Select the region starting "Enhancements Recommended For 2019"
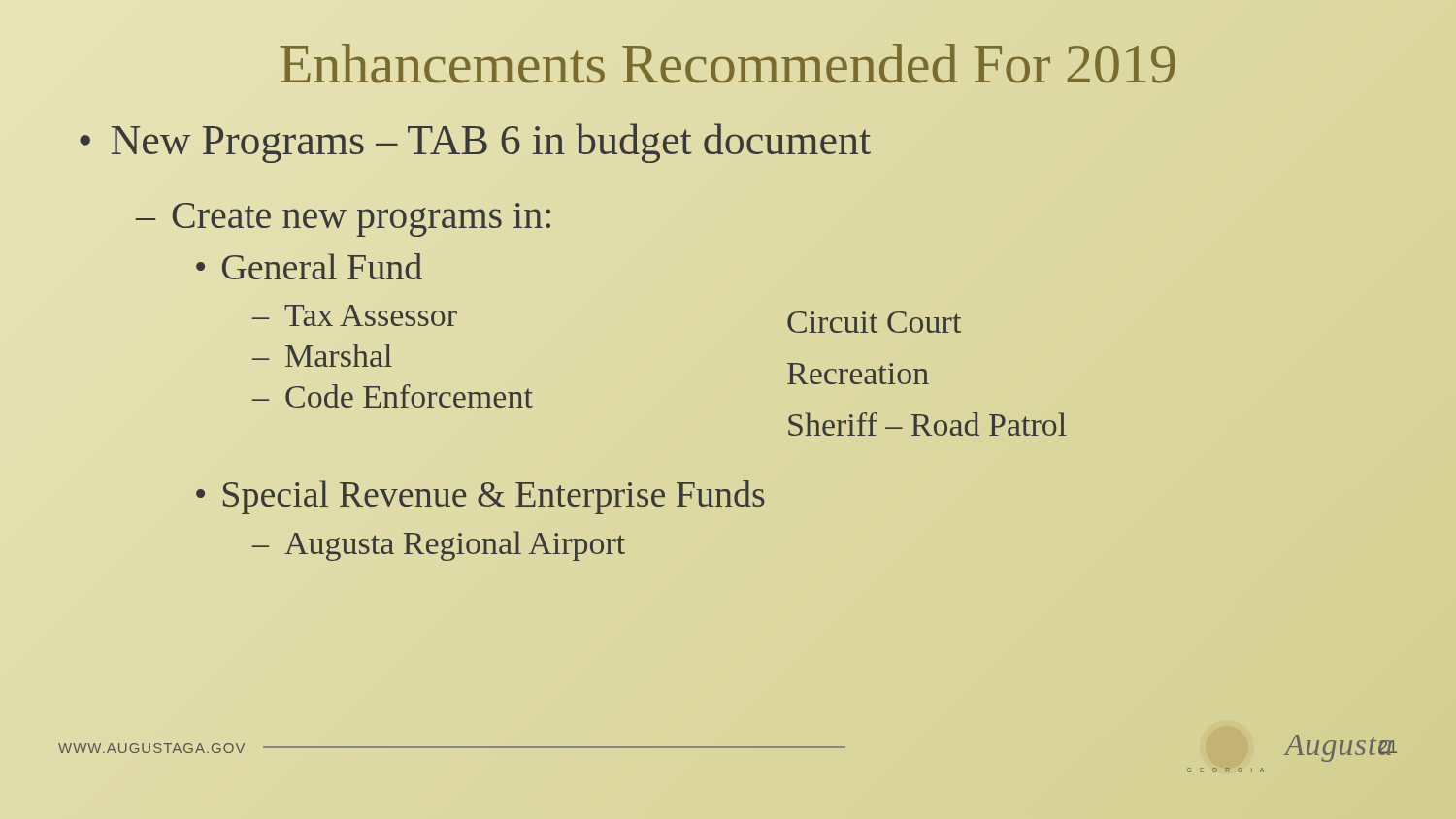The width and height of the screenshot is (1456, 819). click(x=728, y=64)
